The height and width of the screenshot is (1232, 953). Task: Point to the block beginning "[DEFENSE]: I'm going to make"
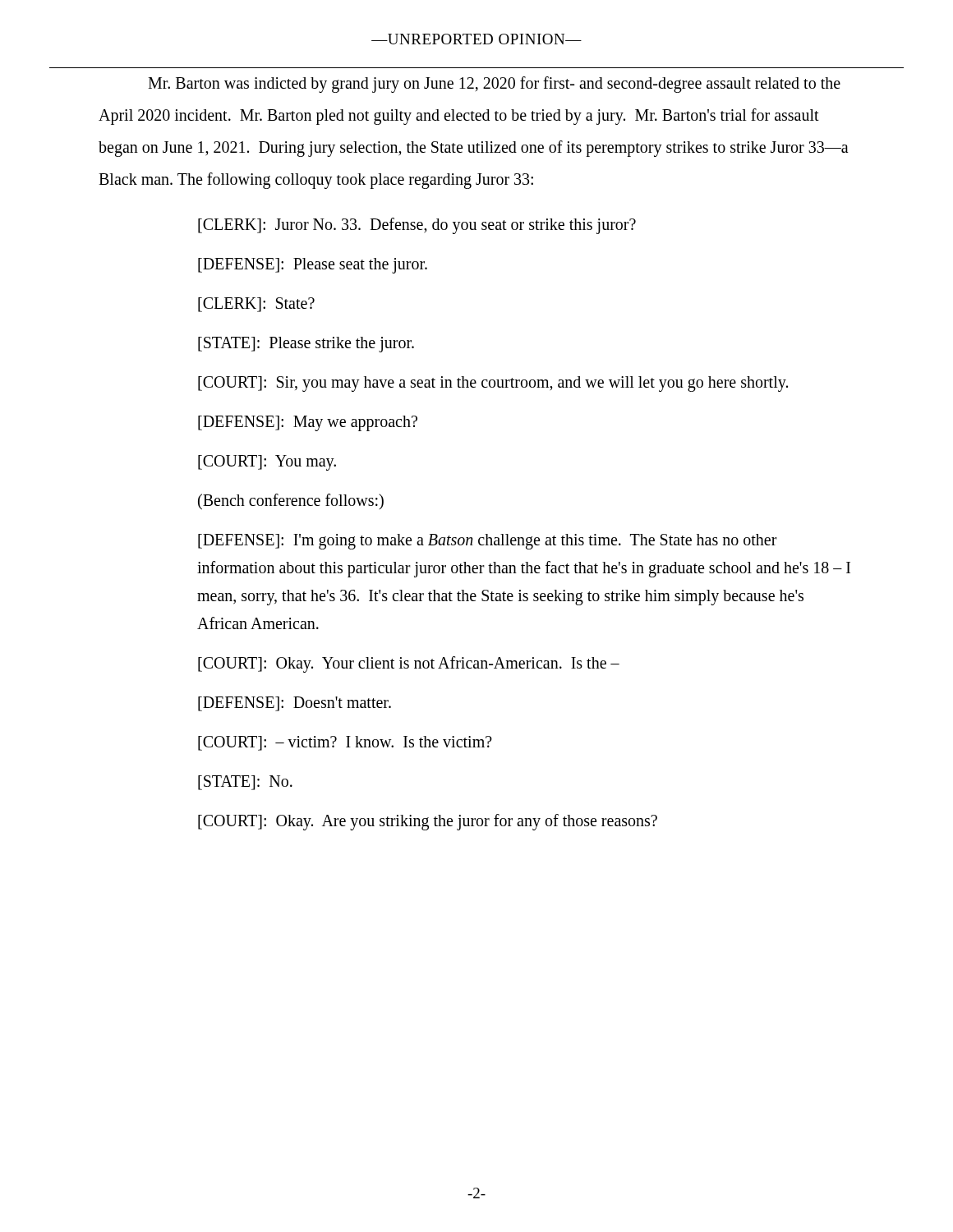point(524,582)
